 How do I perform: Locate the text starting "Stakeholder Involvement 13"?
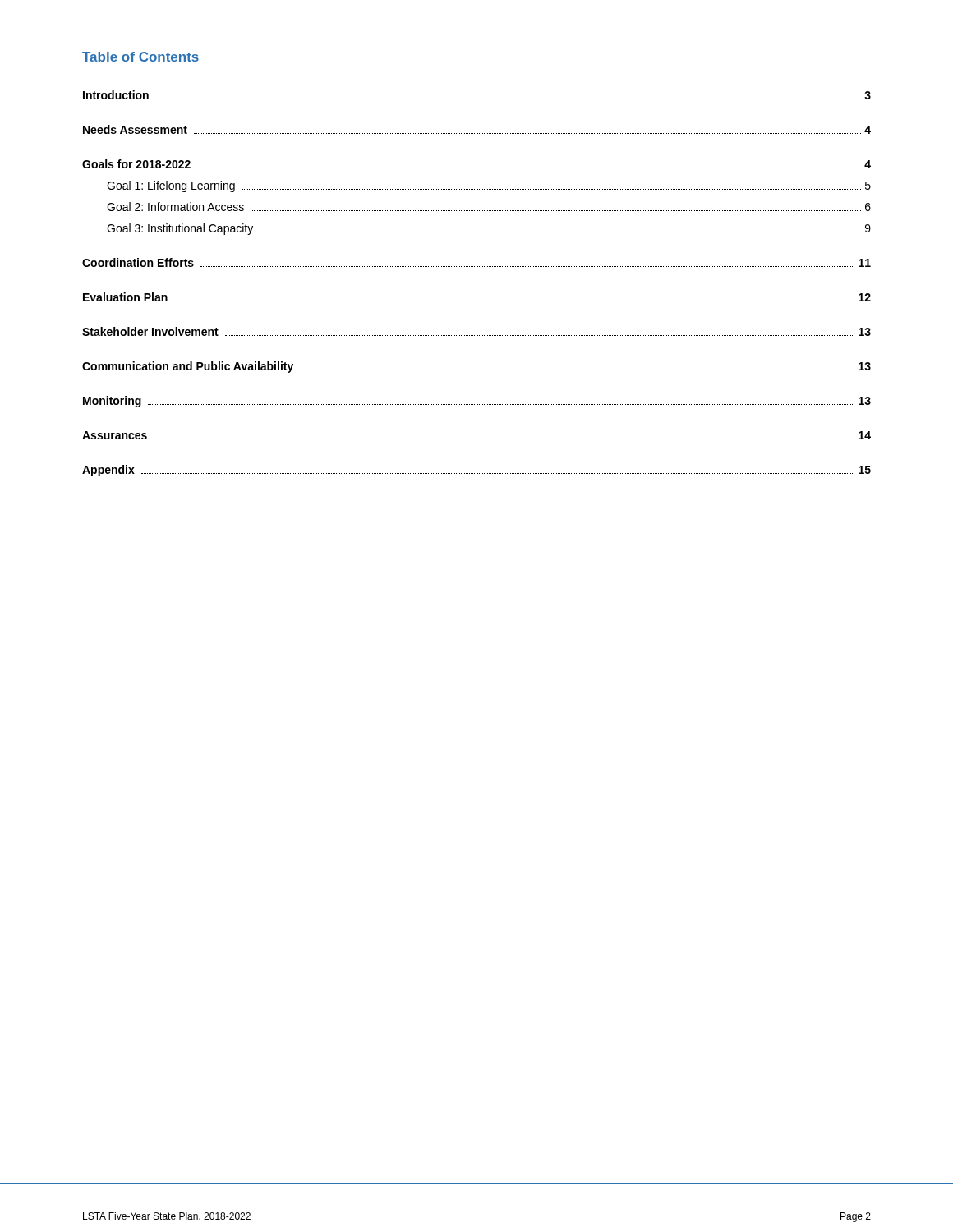tap(476, 332)
